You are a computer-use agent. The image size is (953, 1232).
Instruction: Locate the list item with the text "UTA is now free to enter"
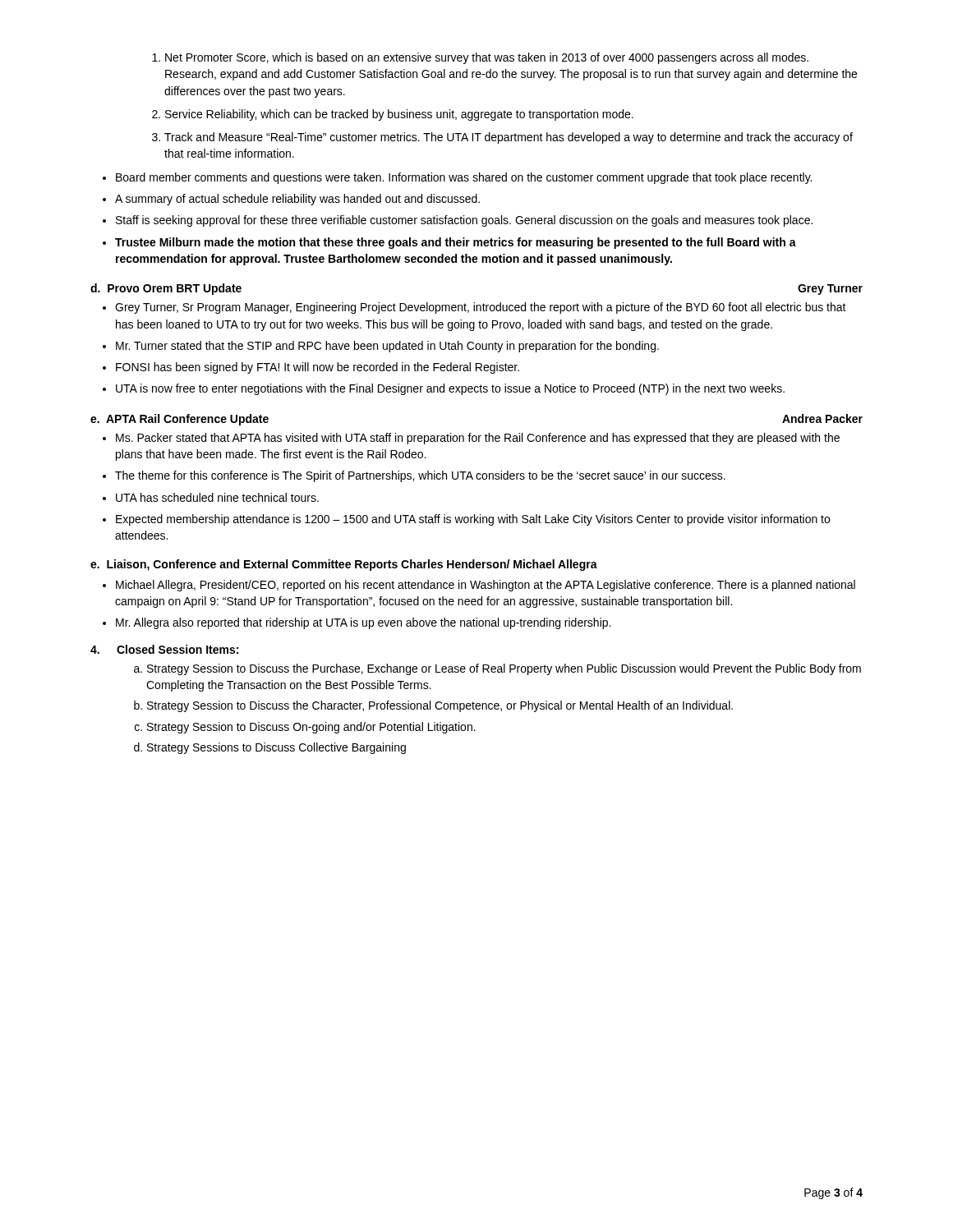point(476,389)
